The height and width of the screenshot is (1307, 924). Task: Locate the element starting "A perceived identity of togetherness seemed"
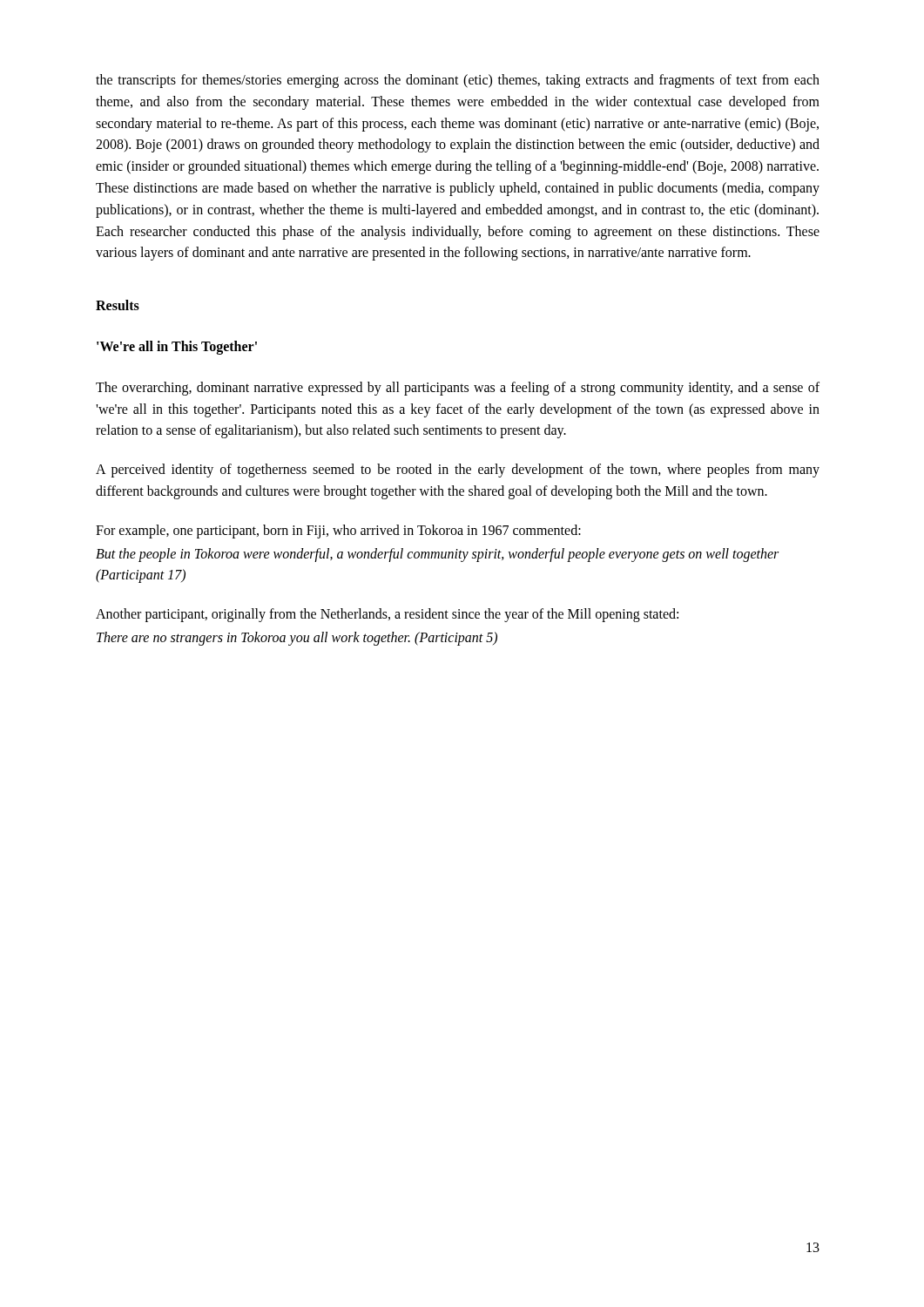[458, 480]
